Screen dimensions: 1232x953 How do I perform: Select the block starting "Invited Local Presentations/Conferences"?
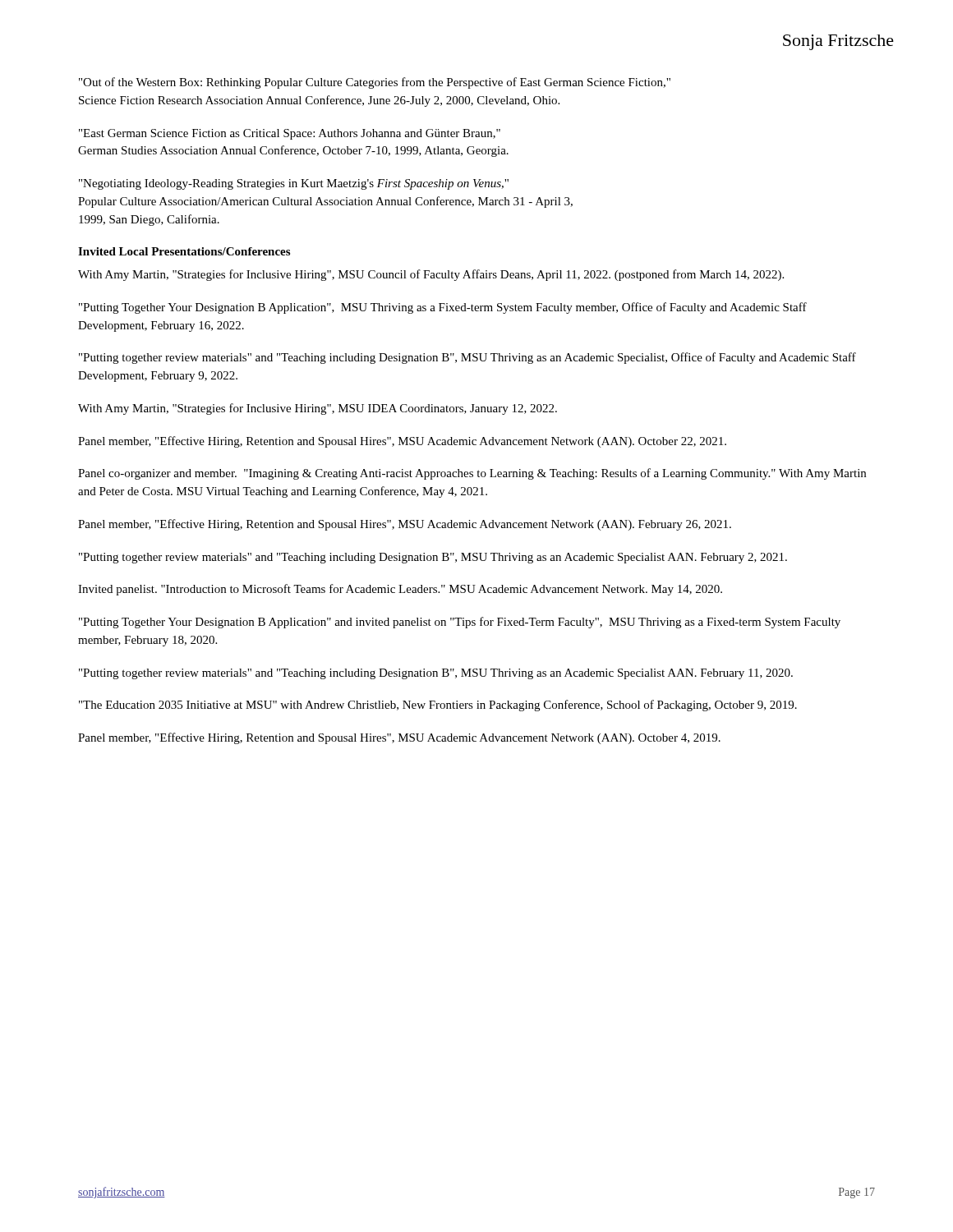184,252
